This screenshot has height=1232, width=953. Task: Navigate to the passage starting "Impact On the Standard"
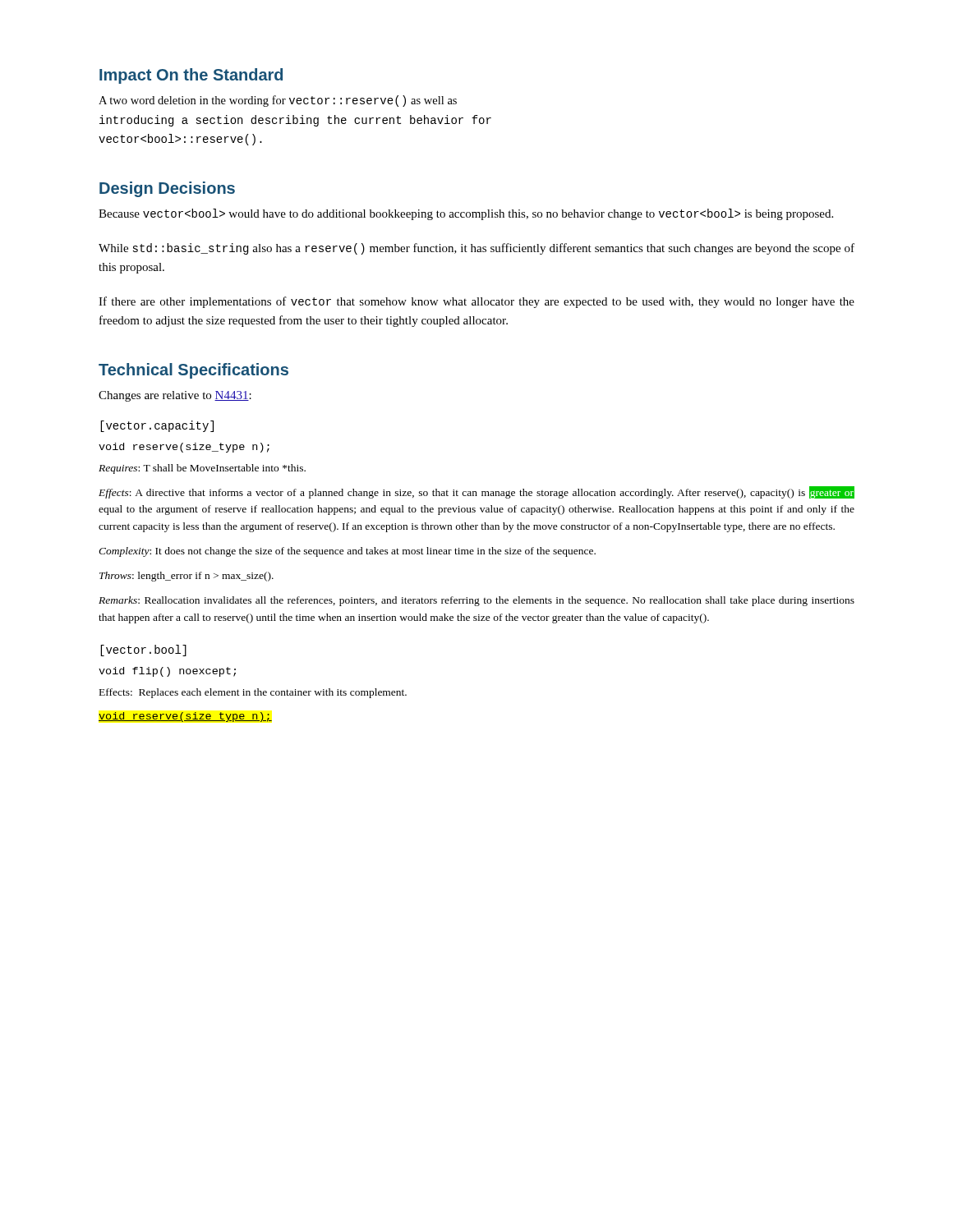pos(191,75)
